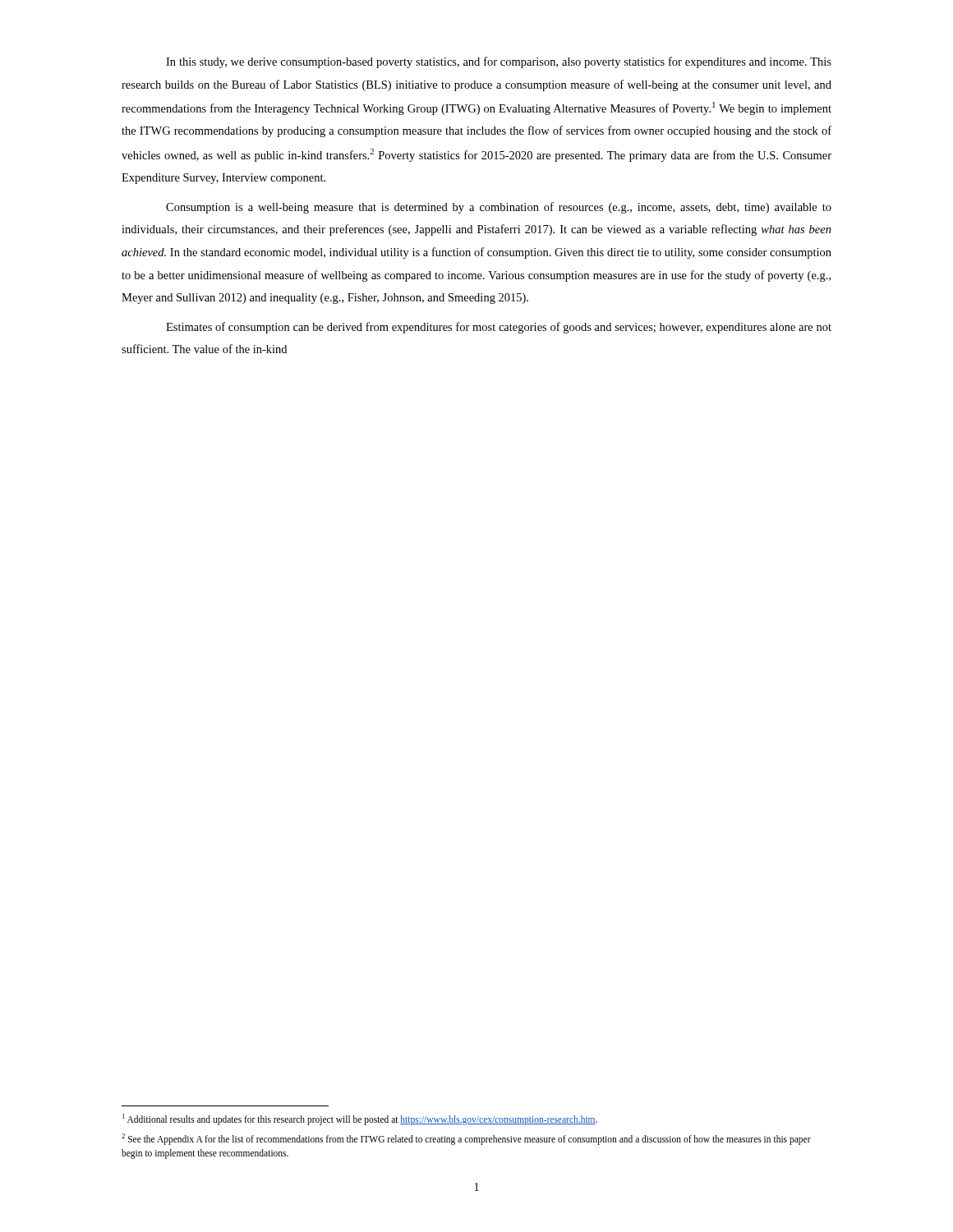The image size is (953, 1232).
Task: Select the text block that says "Estimates of consumption can"
Action: click(476, 339)
